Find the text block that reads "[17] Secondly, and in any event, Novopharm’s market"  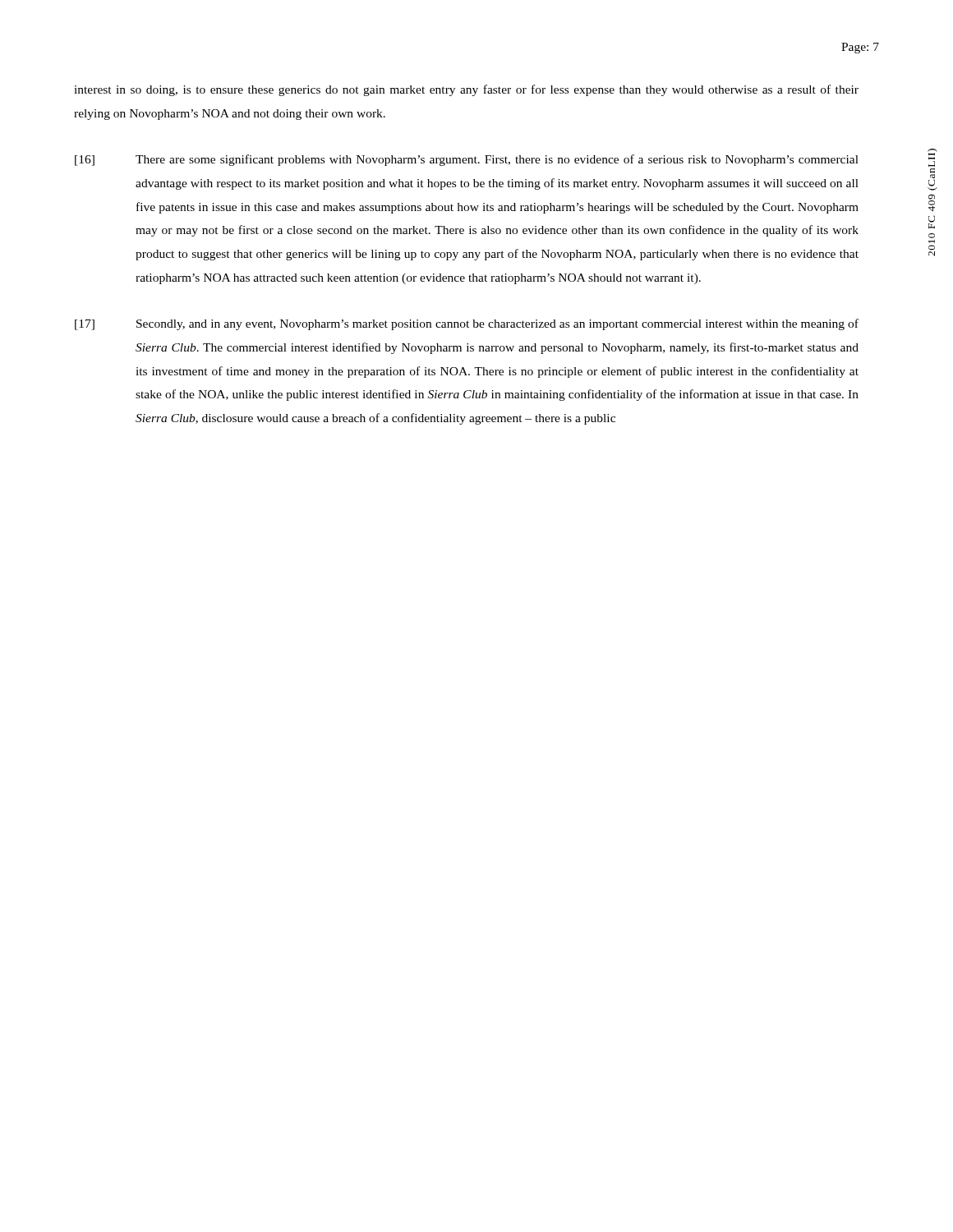(466, 371)
